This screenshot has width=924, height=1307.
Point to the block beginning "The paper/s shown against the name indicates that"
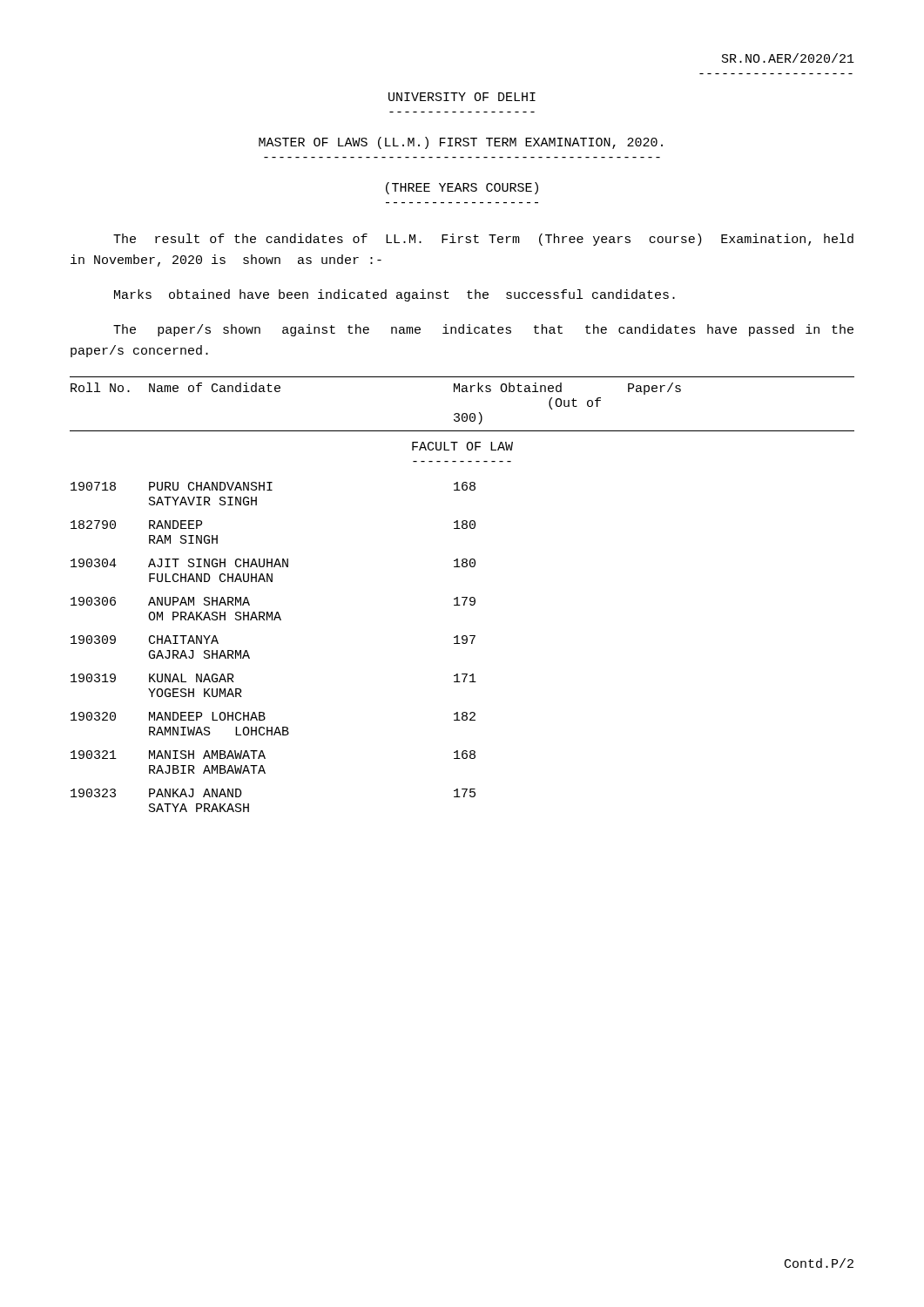(462, 341)
